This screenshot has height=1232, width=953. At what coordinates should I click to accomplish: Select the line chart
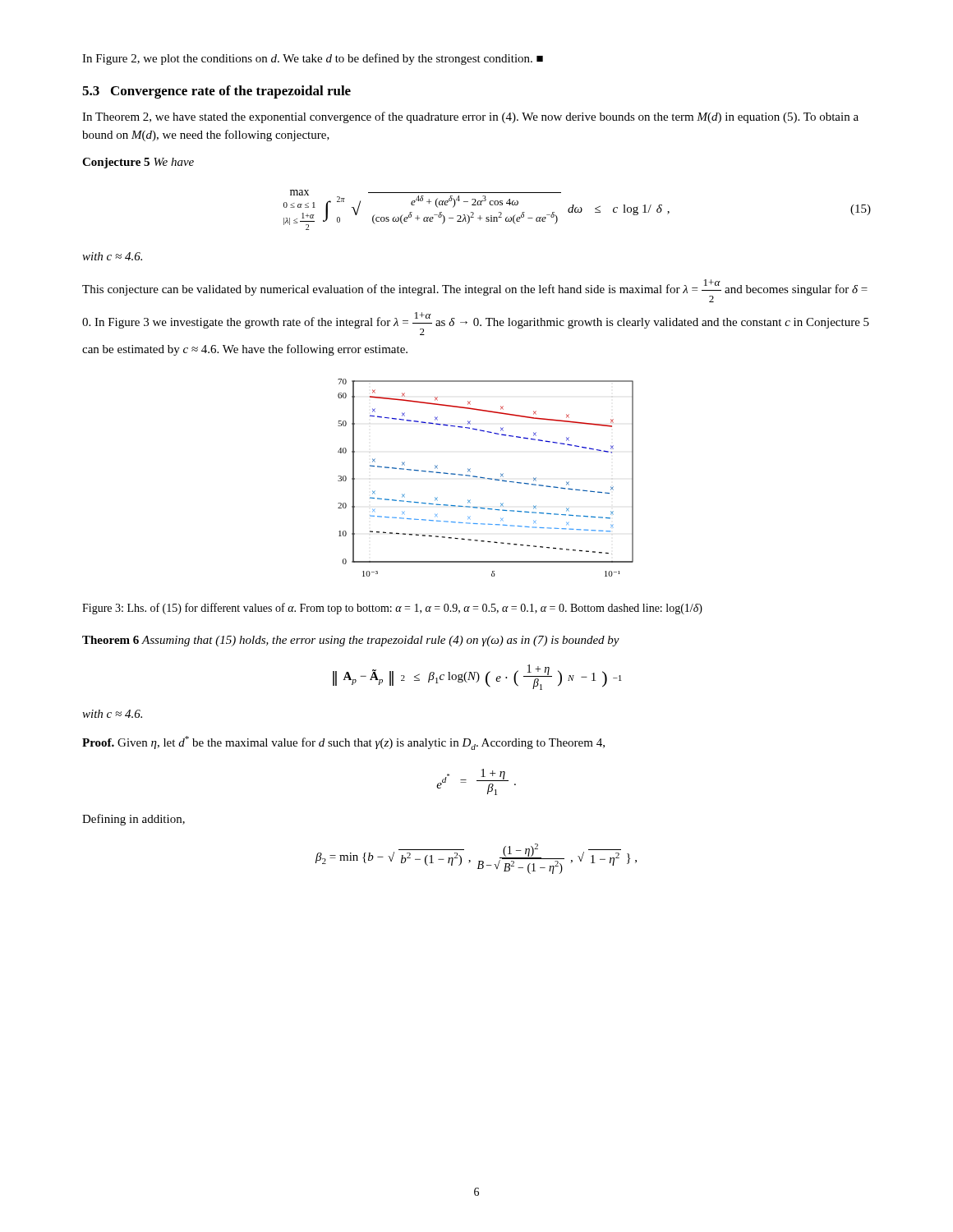point(476,484)
